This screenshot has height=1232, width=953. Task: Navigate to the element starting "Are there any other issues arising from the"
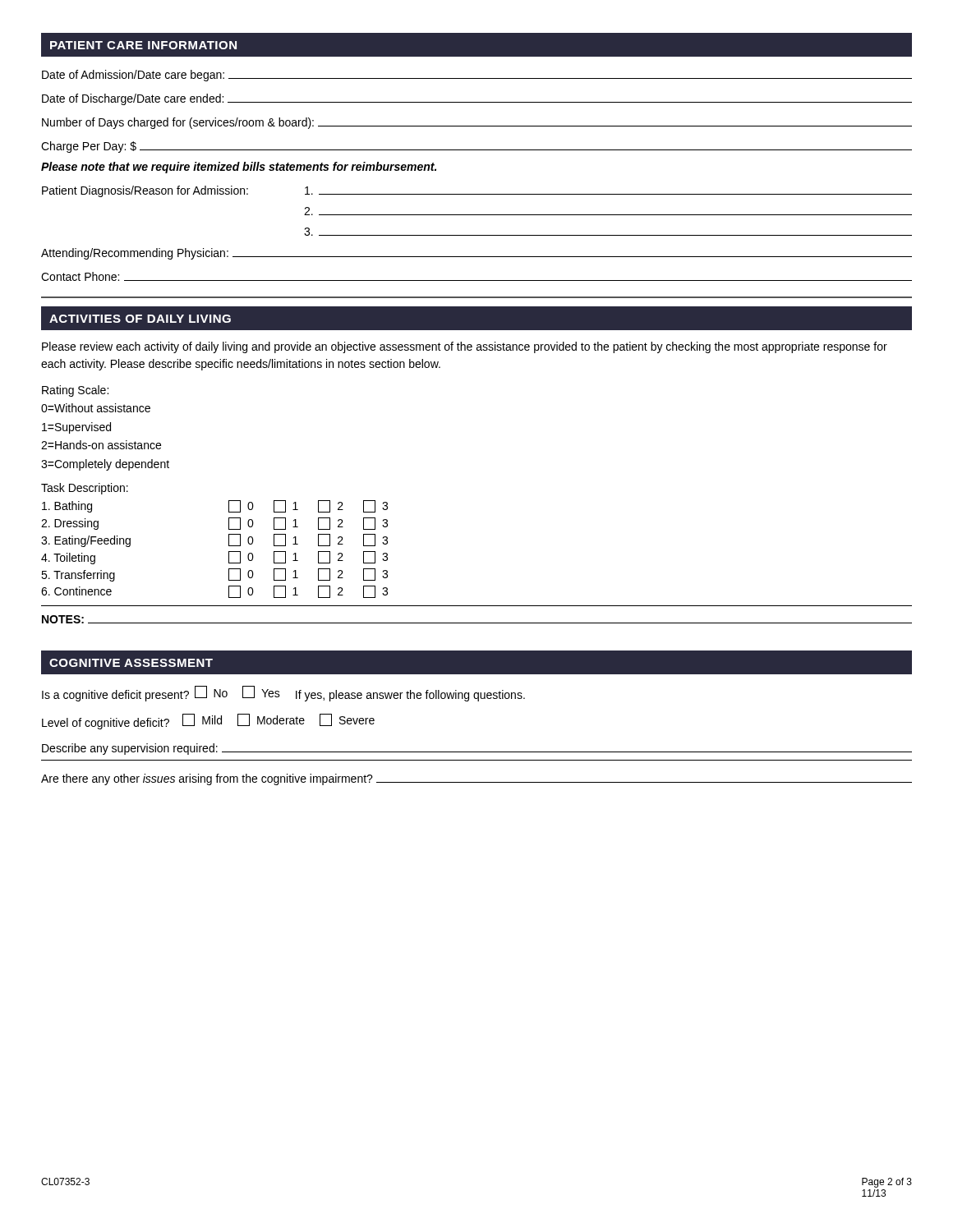[x=476, y=777]
